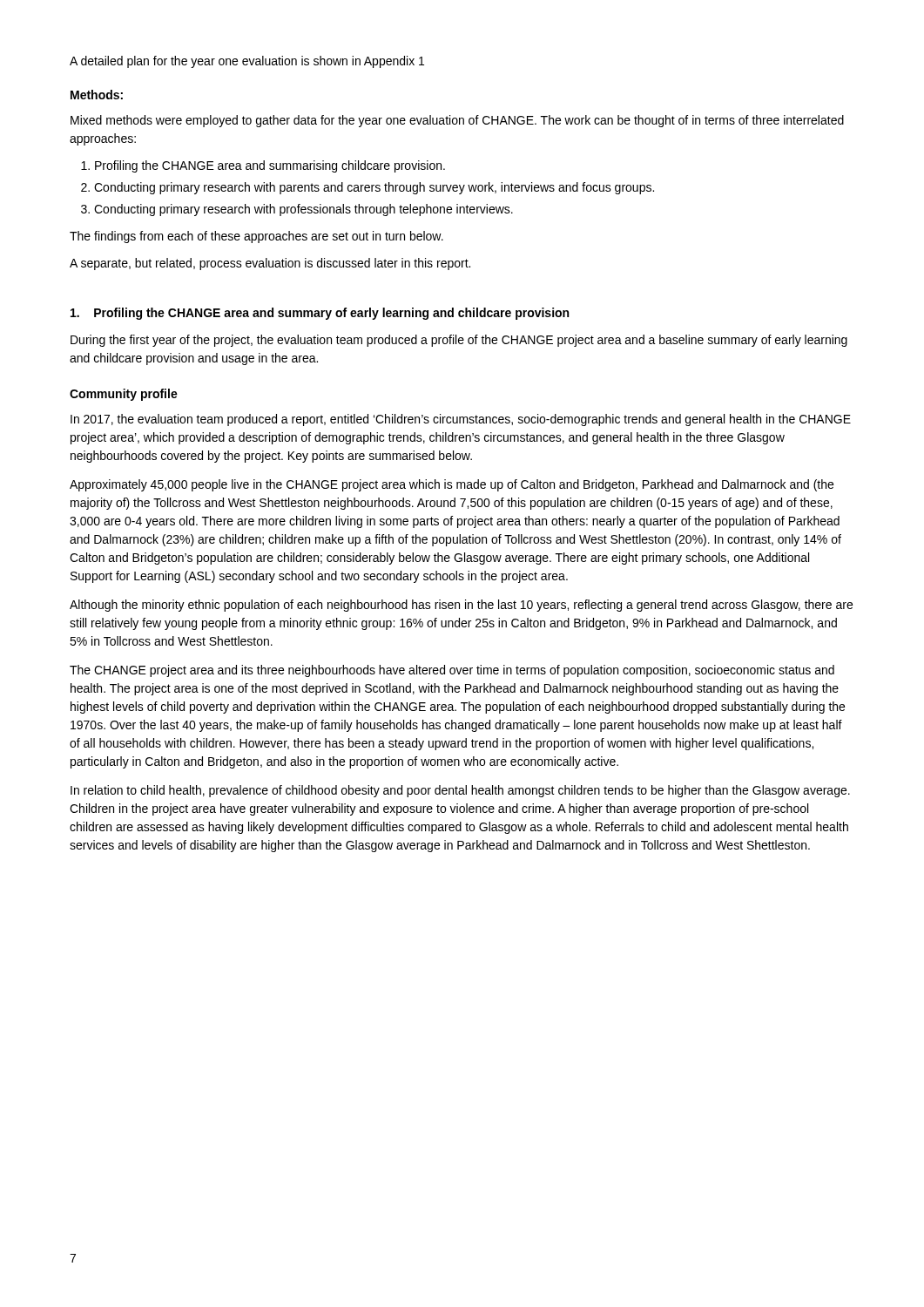Locate the text starting "The findings from each of these approaches are"
924x1307 pixels.
tap(256, 237)
